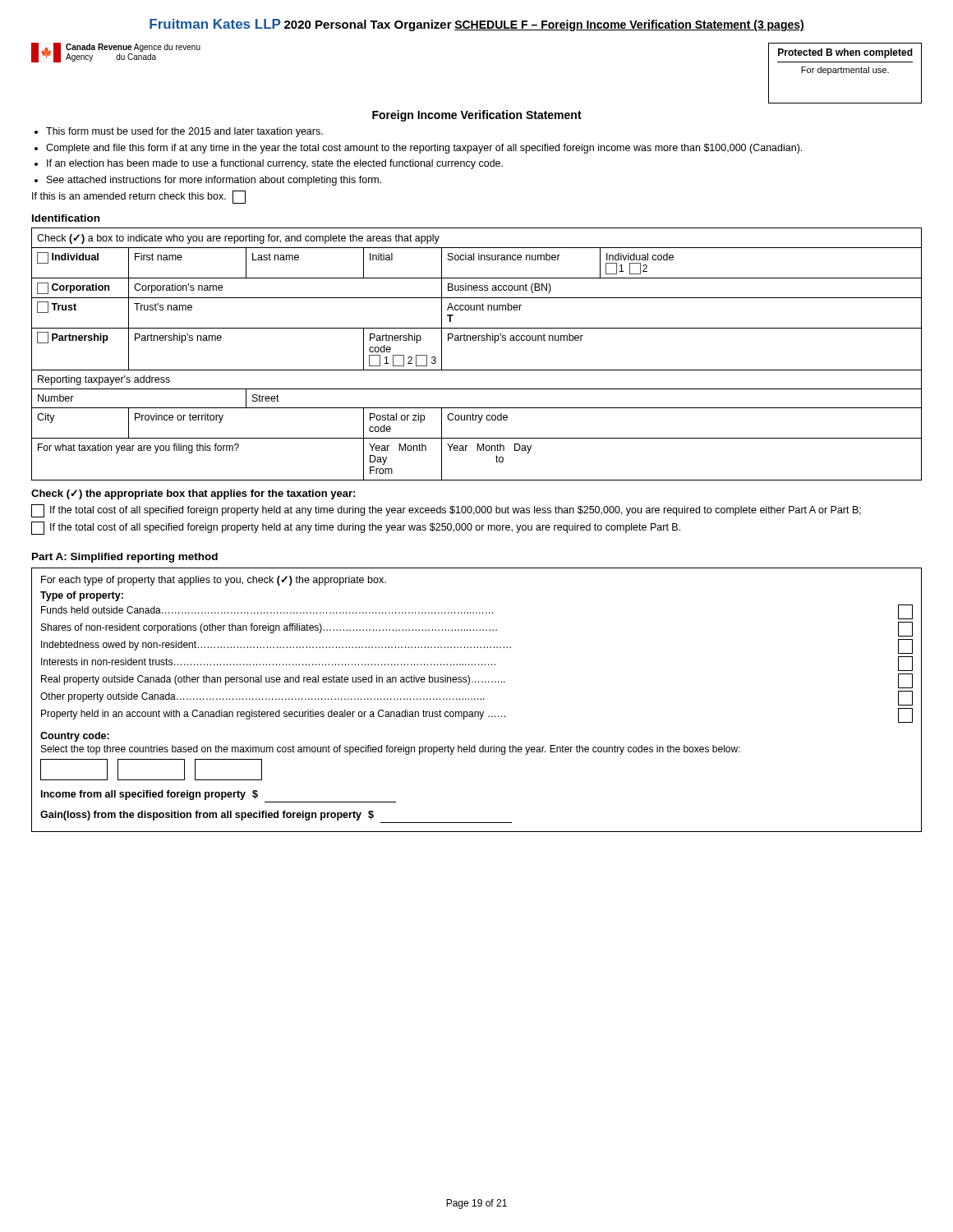Click on the table containing "Check (✓) a box to"
953x1232 pixels.
coord(476,354)
